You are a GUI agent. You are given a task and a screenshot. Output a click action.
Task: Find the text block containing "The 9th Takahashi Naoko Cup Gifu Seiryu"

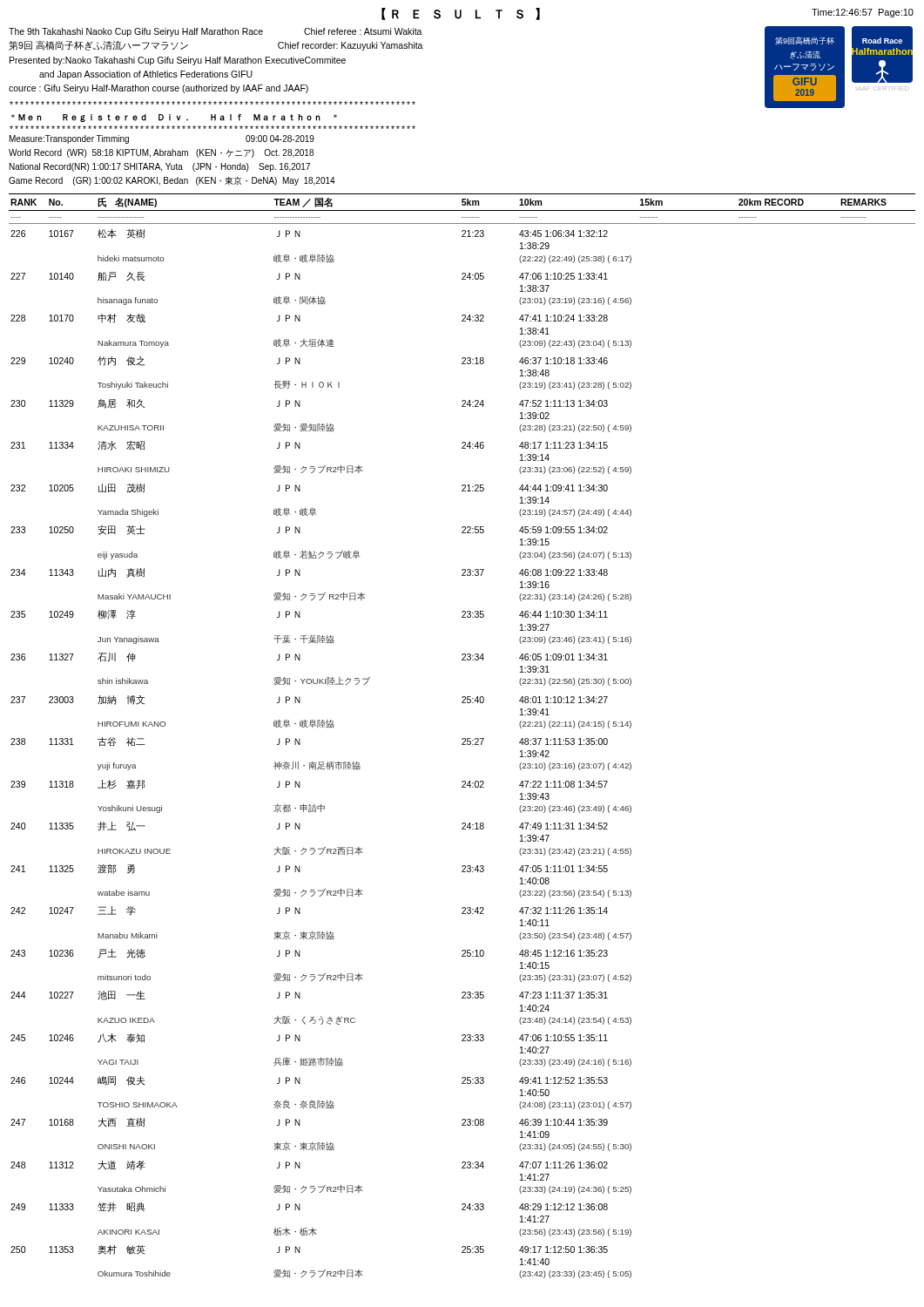(x=216, y=60)
